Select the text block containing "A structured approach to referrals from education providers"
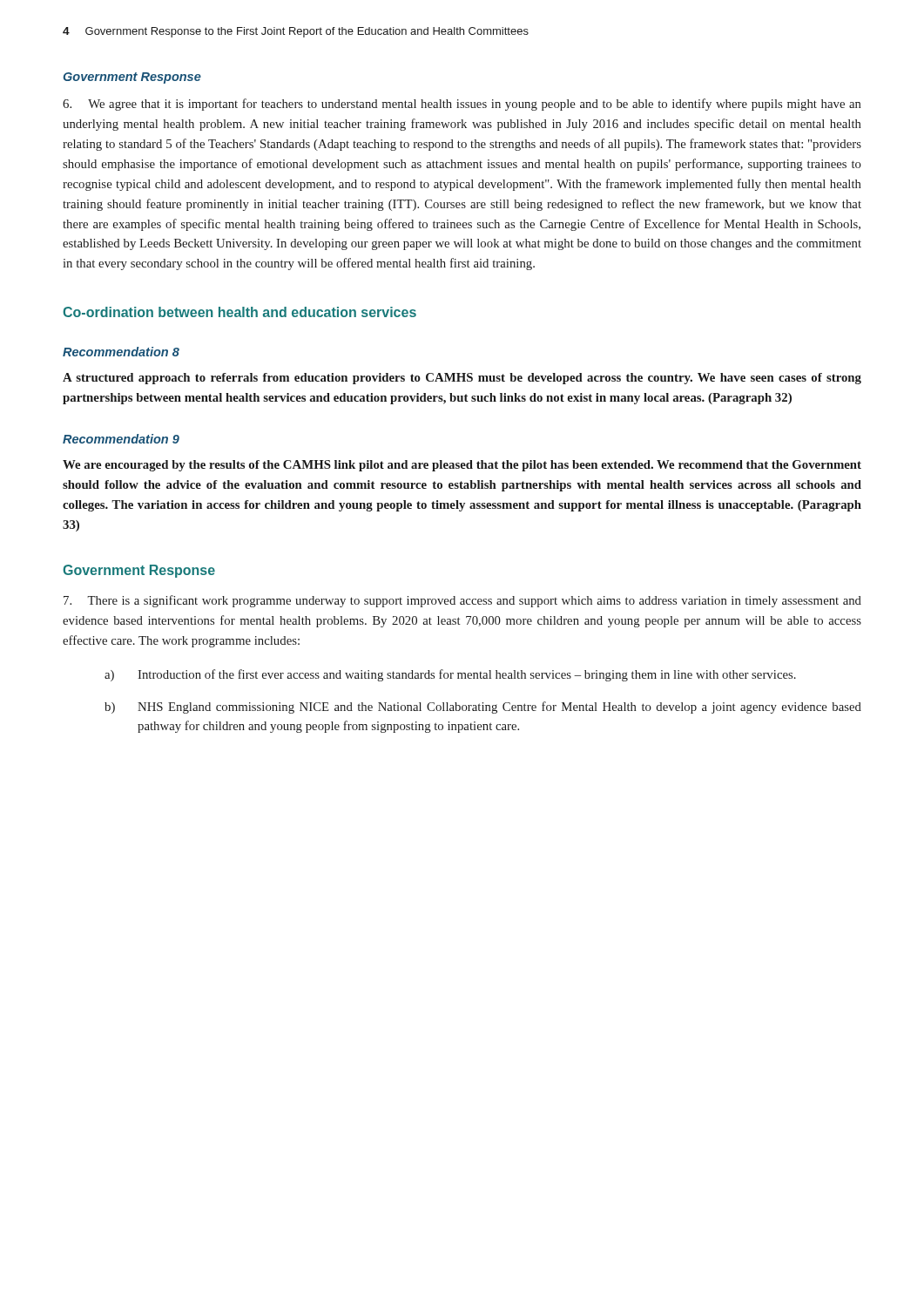This screenshot has height=1307, width=924. tap(462, 388)
